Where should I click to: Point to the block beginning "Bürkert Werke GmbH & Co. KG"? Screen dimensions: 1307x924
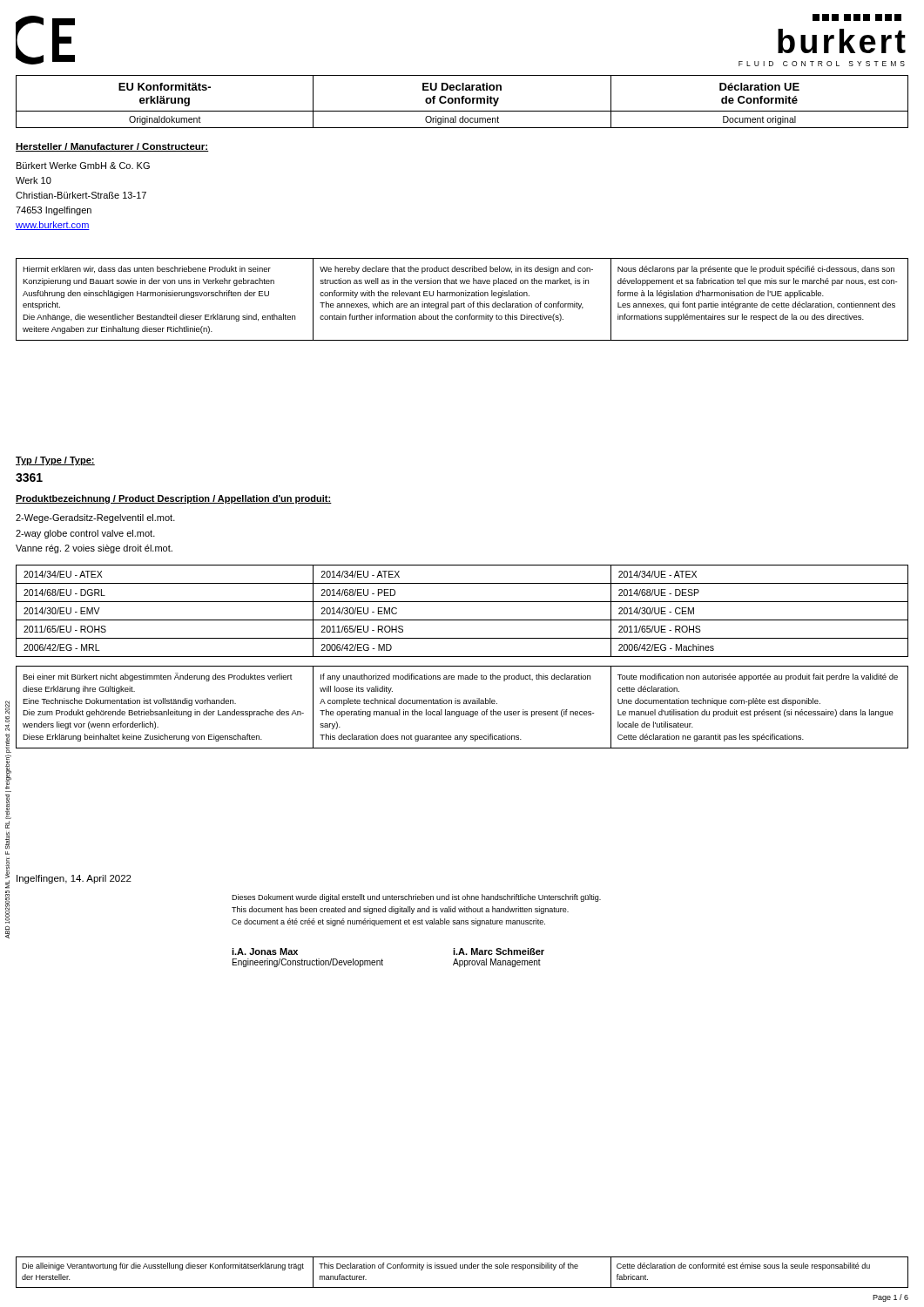click(x=83, y=195)
